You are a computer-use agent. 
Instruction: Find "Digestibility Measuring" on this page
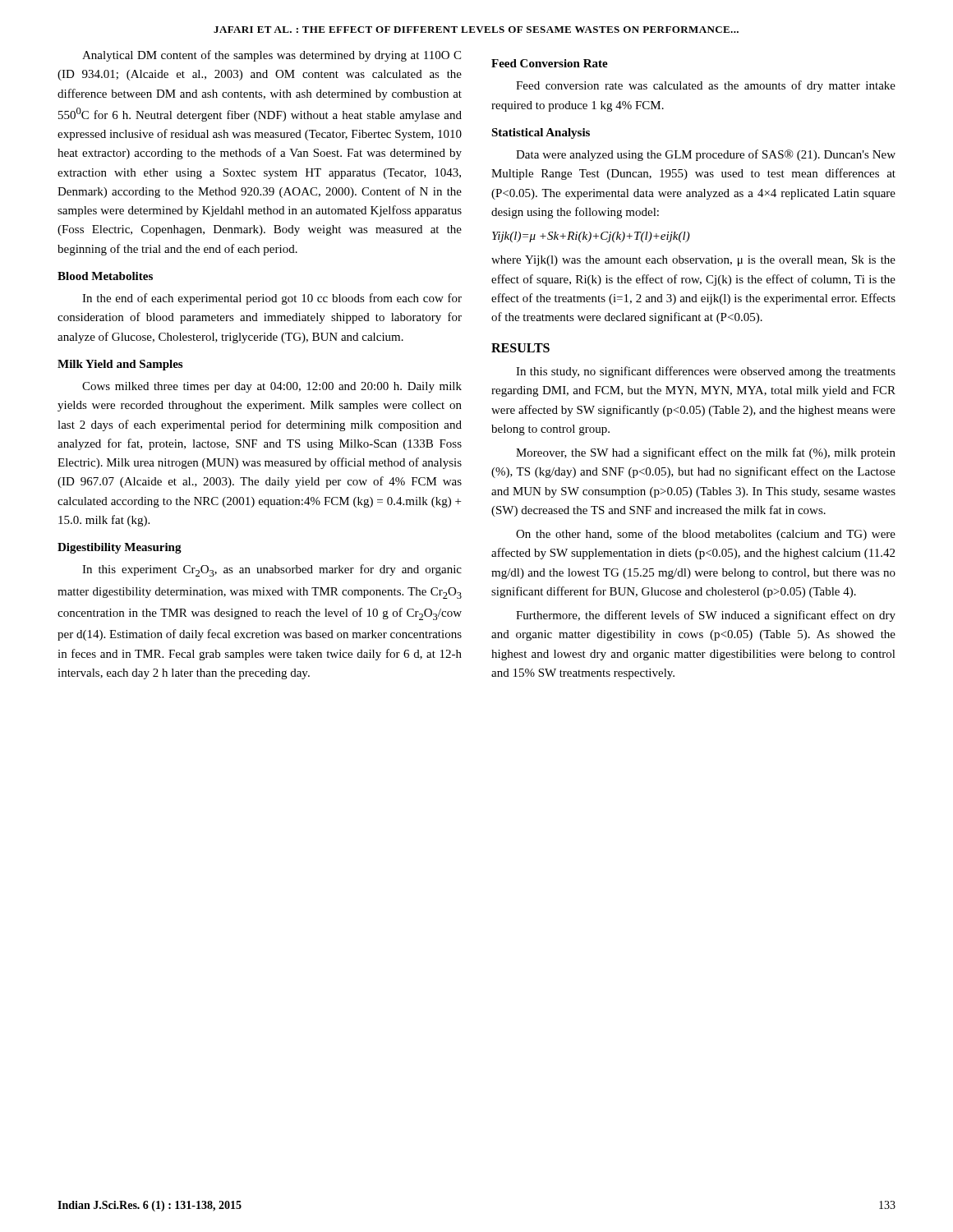pos(119,547)
